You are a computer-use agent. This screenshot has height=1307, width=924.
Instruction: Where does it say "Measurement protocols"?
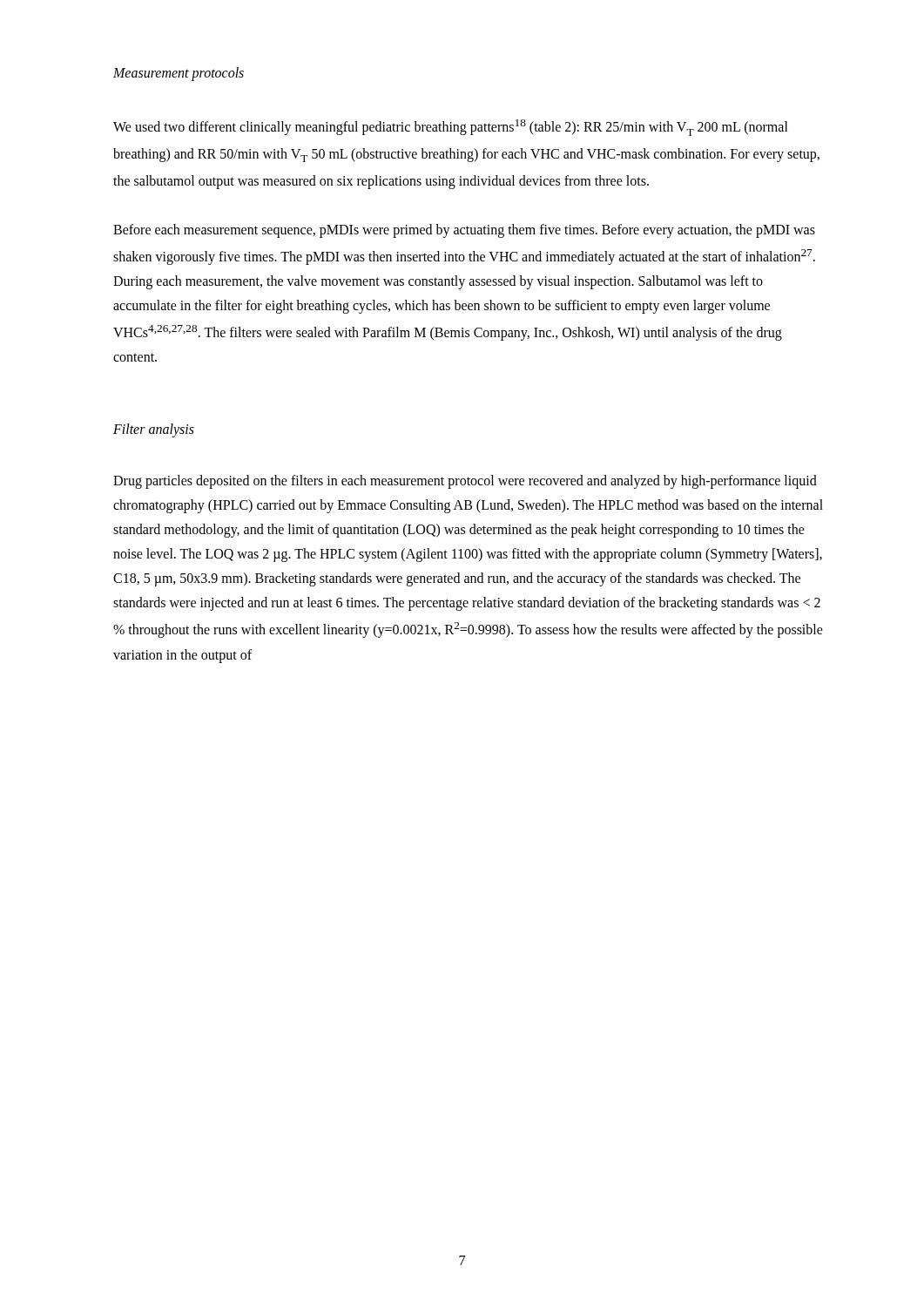(x=179, y=73)
